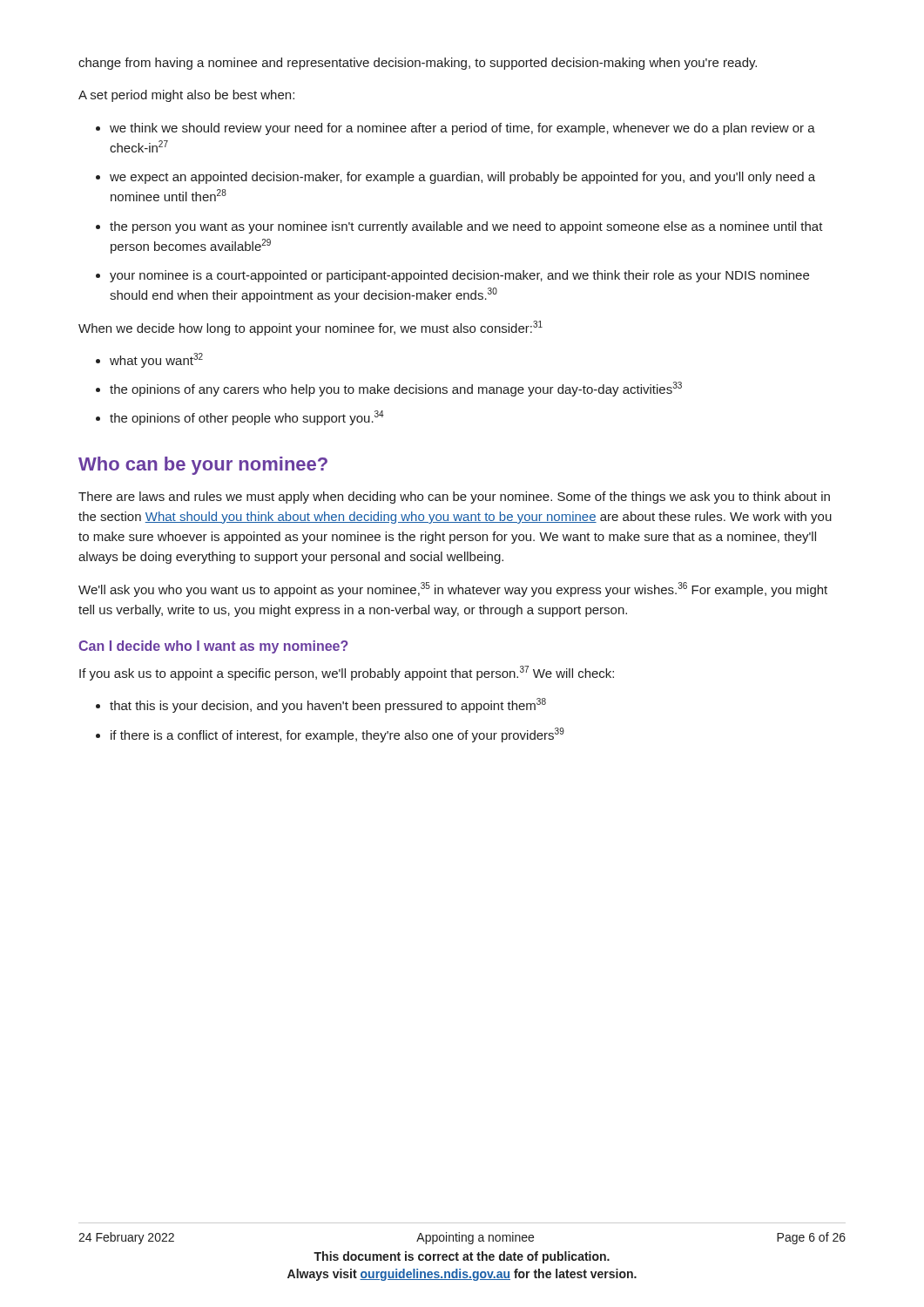Point to the region starting "There are laws and"
This screenshot has width=924, height=1307.
(x=455, y=526)
